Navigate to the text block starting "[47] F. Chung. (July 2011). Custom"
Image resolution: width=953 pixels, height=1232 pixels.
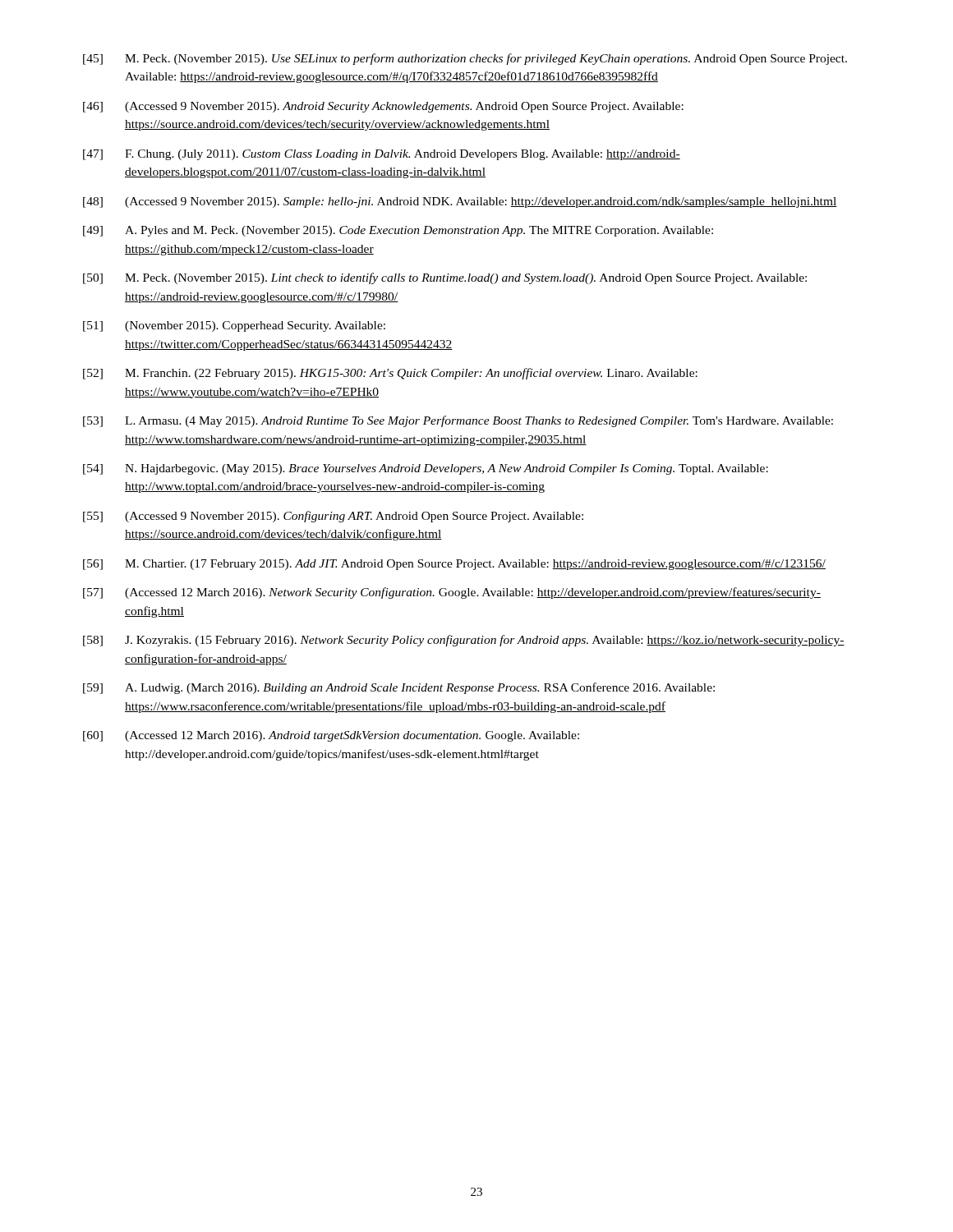pyautogui.click(x=476, y=163)
